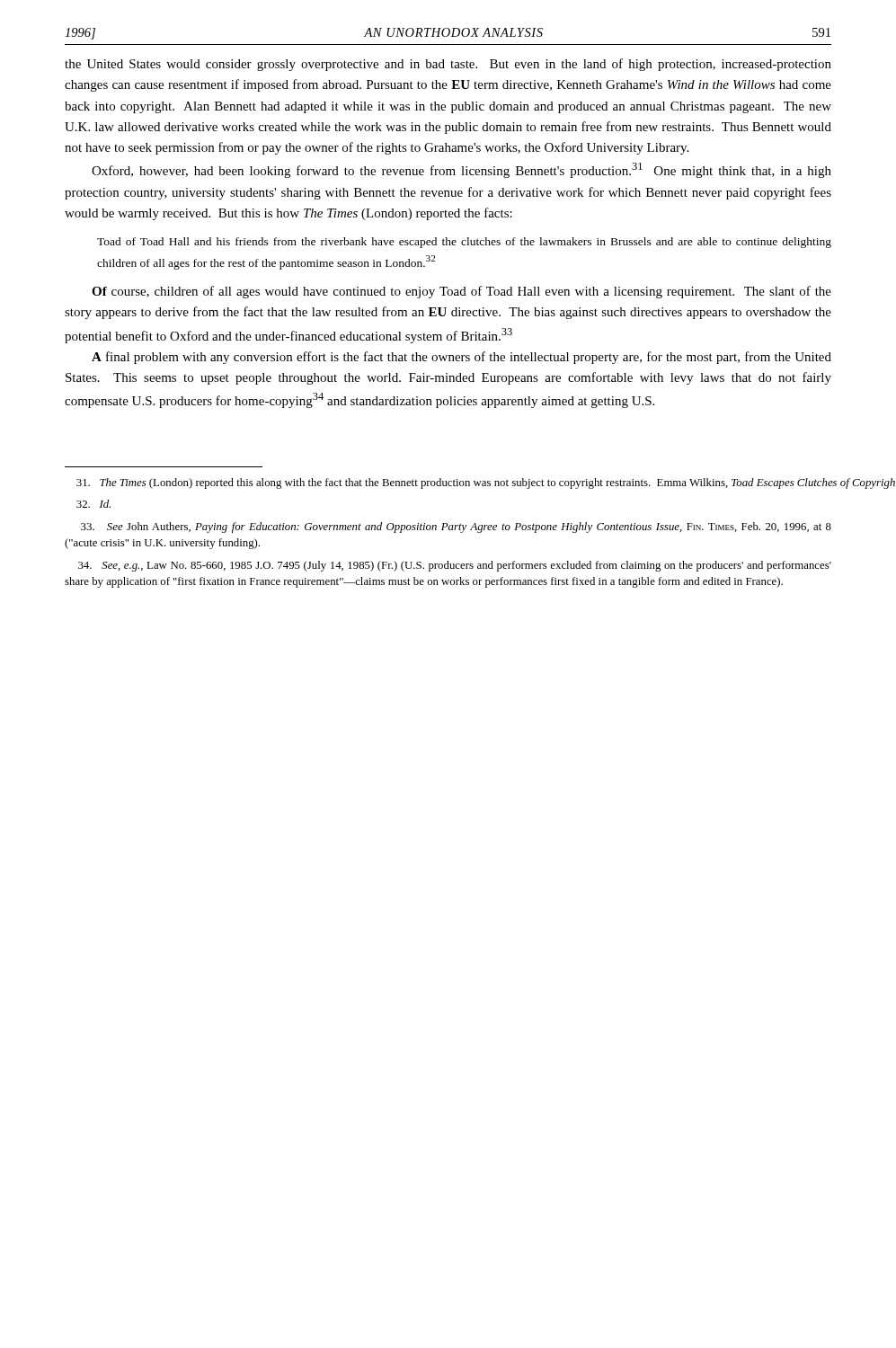Screen dimensions: 1348x896
Task: Click on the element starting "The Times (London) reported this"
Action: [448, 482]
